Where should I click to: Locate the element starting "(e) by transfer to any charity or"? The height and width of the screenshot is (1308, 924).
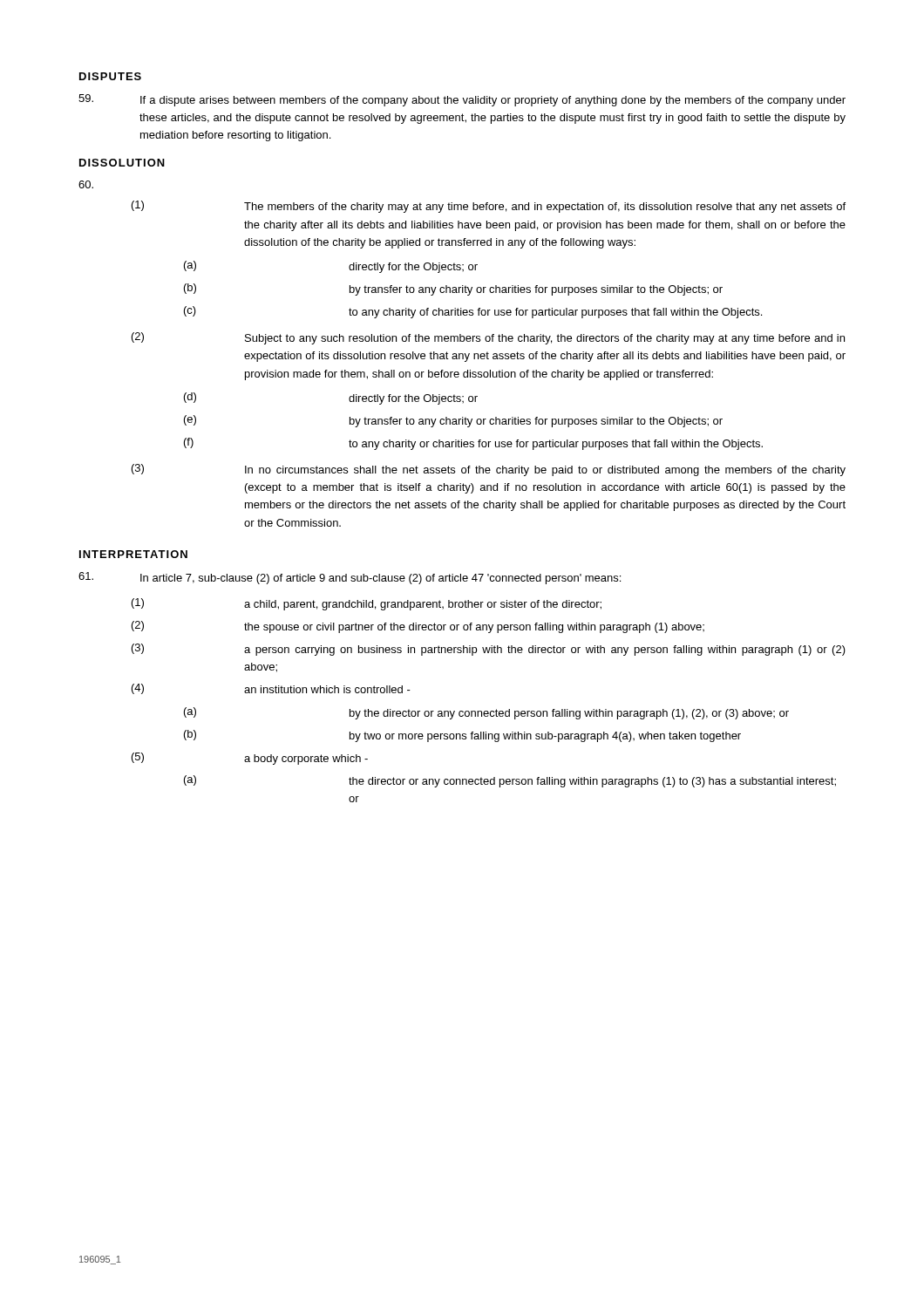(462, 421)
